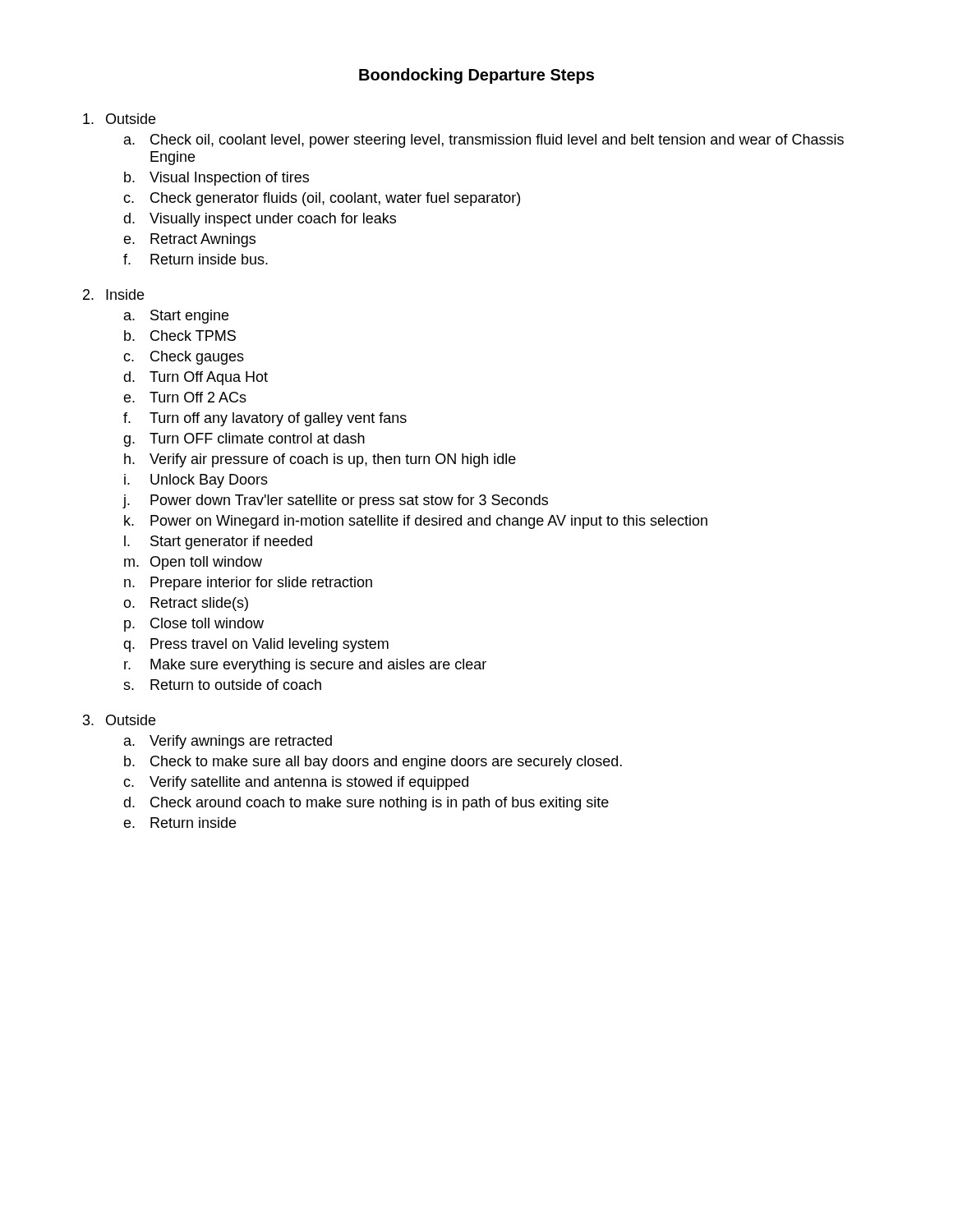Point to the text block starting "j. Power down Trav'ler satellite or"
Image resolution: width=953 pixels, height=1232 pixels.
[x=494, y=501]
